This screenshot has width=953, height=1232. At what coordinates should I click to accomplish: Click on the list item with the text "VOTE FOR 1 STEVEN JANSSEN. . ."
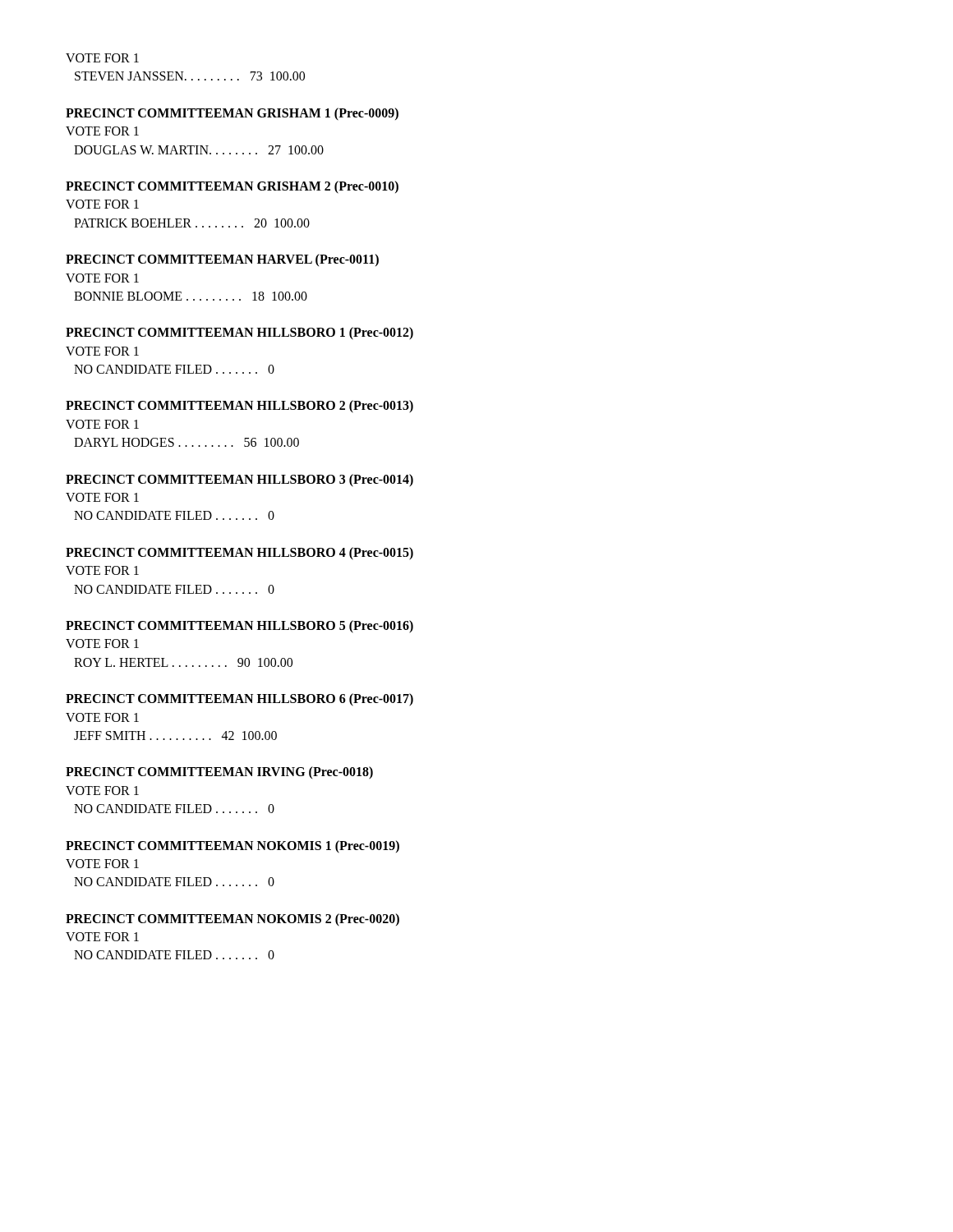[x=102, y=58]
